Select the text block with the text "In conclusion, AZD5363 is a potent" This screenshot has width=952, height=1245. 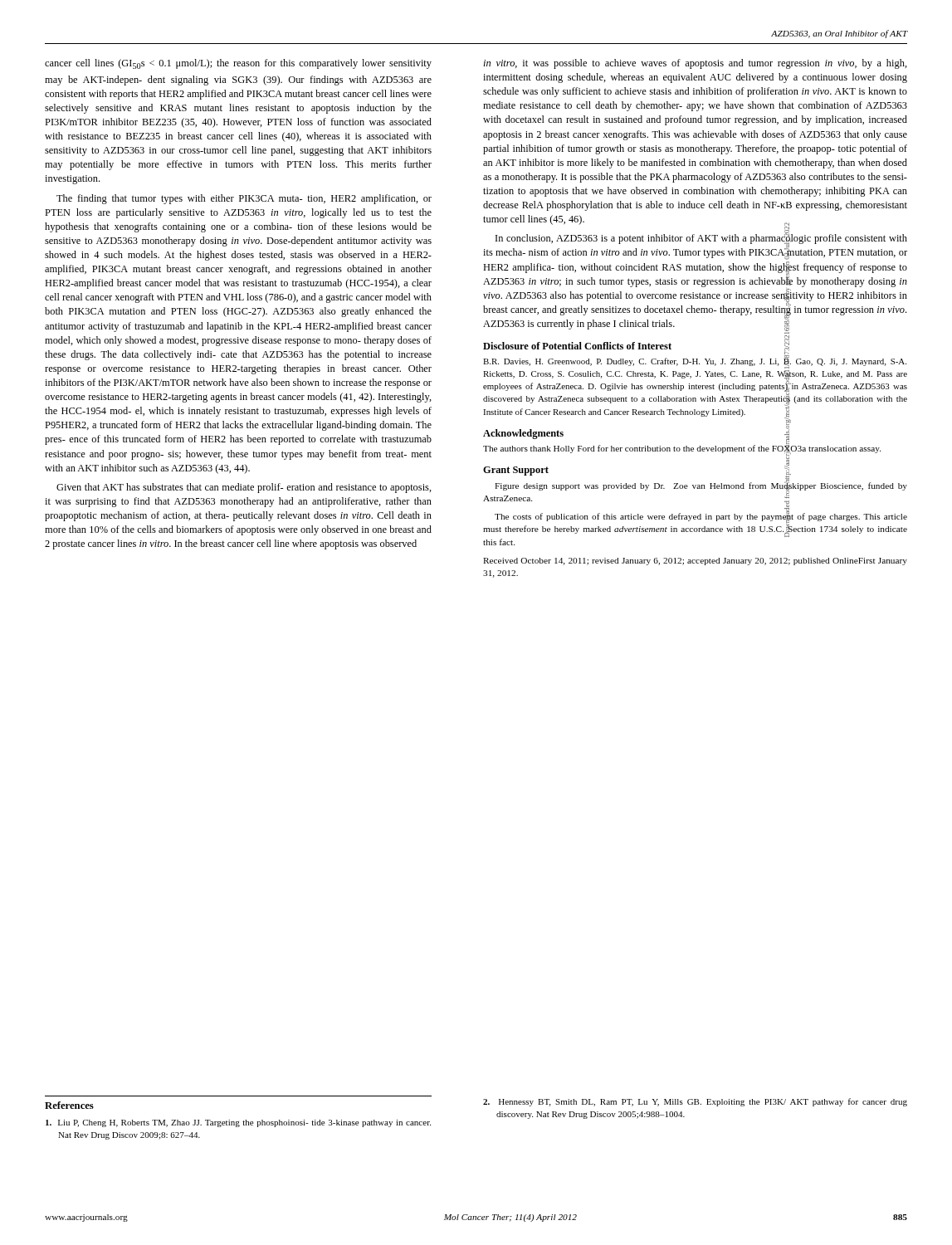695,282
